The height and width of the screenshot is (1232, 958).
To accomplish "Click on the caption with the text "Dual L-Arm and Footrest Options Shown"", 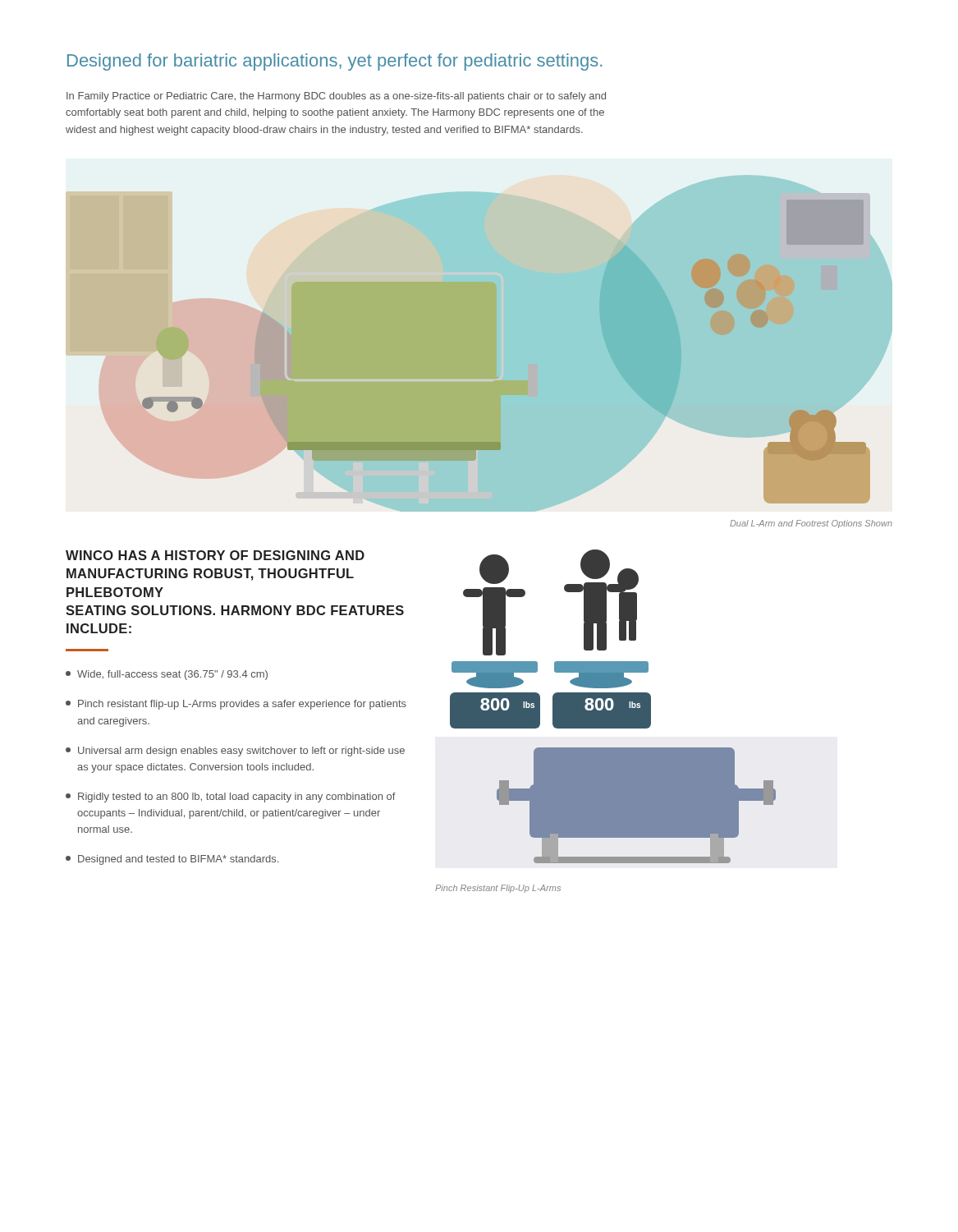I will click(x=811, y=523).
